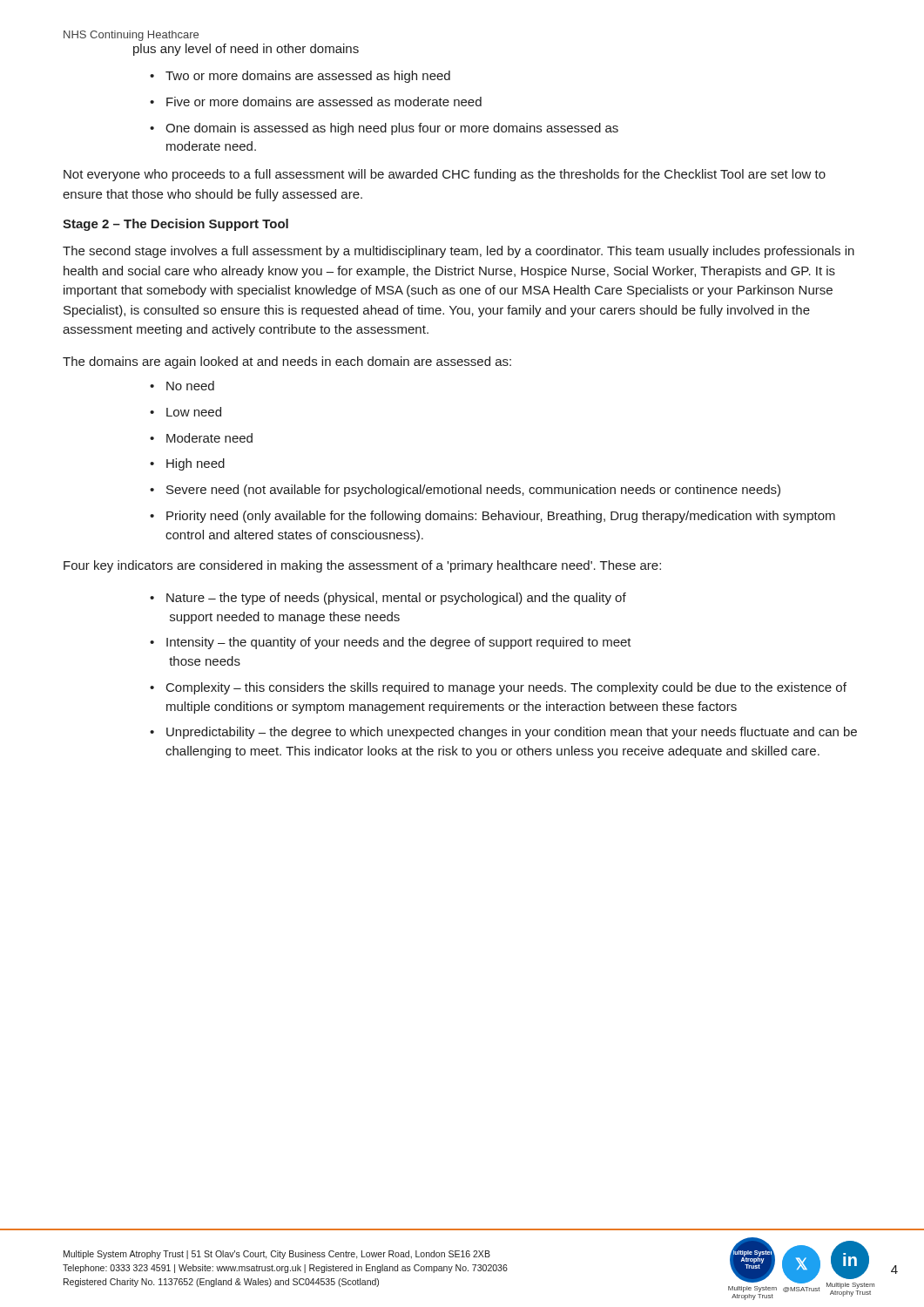
Task: Click where it says "No need"
Action: (x=190, y=386)
